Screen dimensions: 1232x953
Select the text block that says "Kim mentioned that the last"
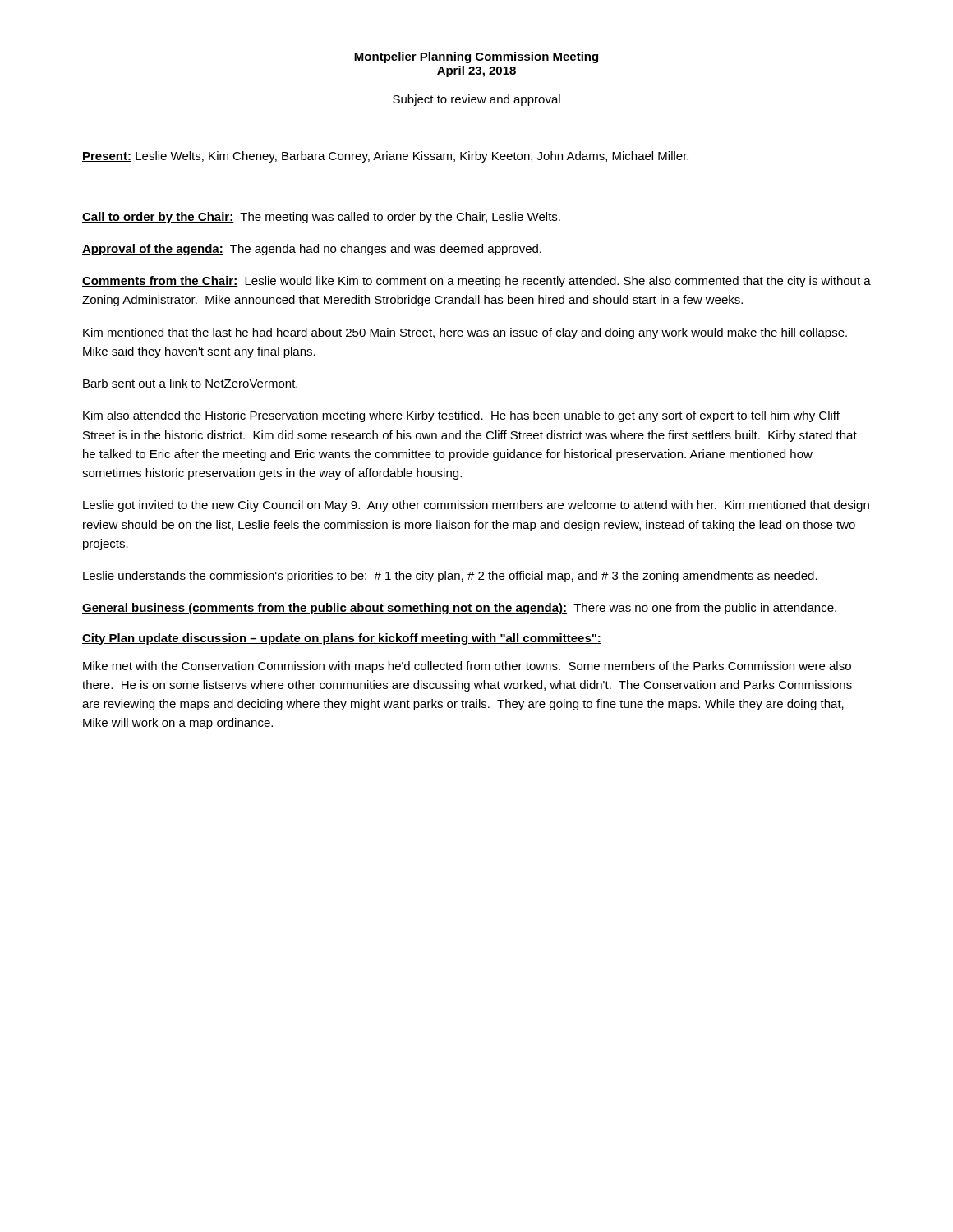tap(467, 341)
